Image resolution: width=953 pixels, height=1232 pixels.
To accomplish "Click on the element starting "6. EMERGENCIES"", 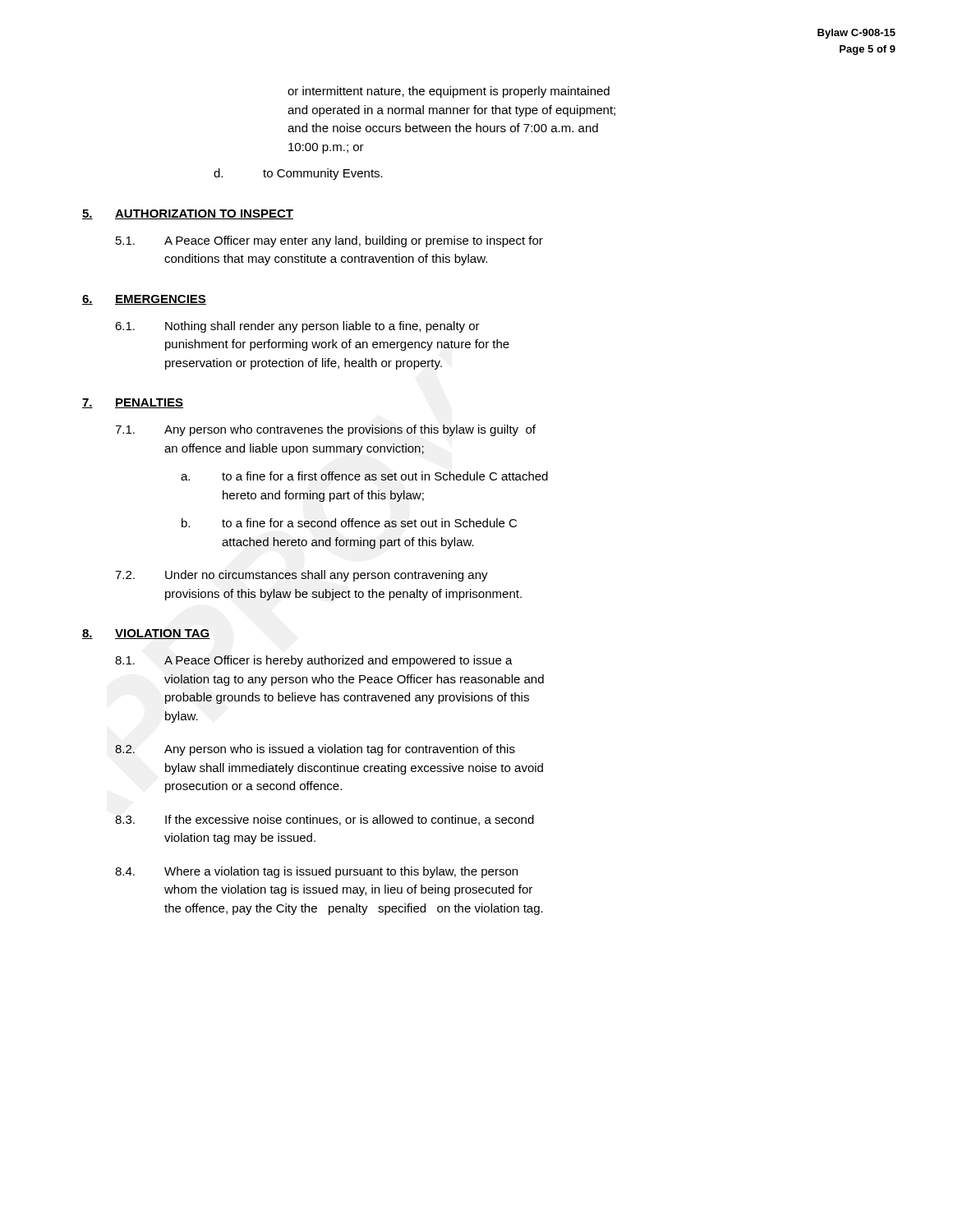I will click(144, 298).
